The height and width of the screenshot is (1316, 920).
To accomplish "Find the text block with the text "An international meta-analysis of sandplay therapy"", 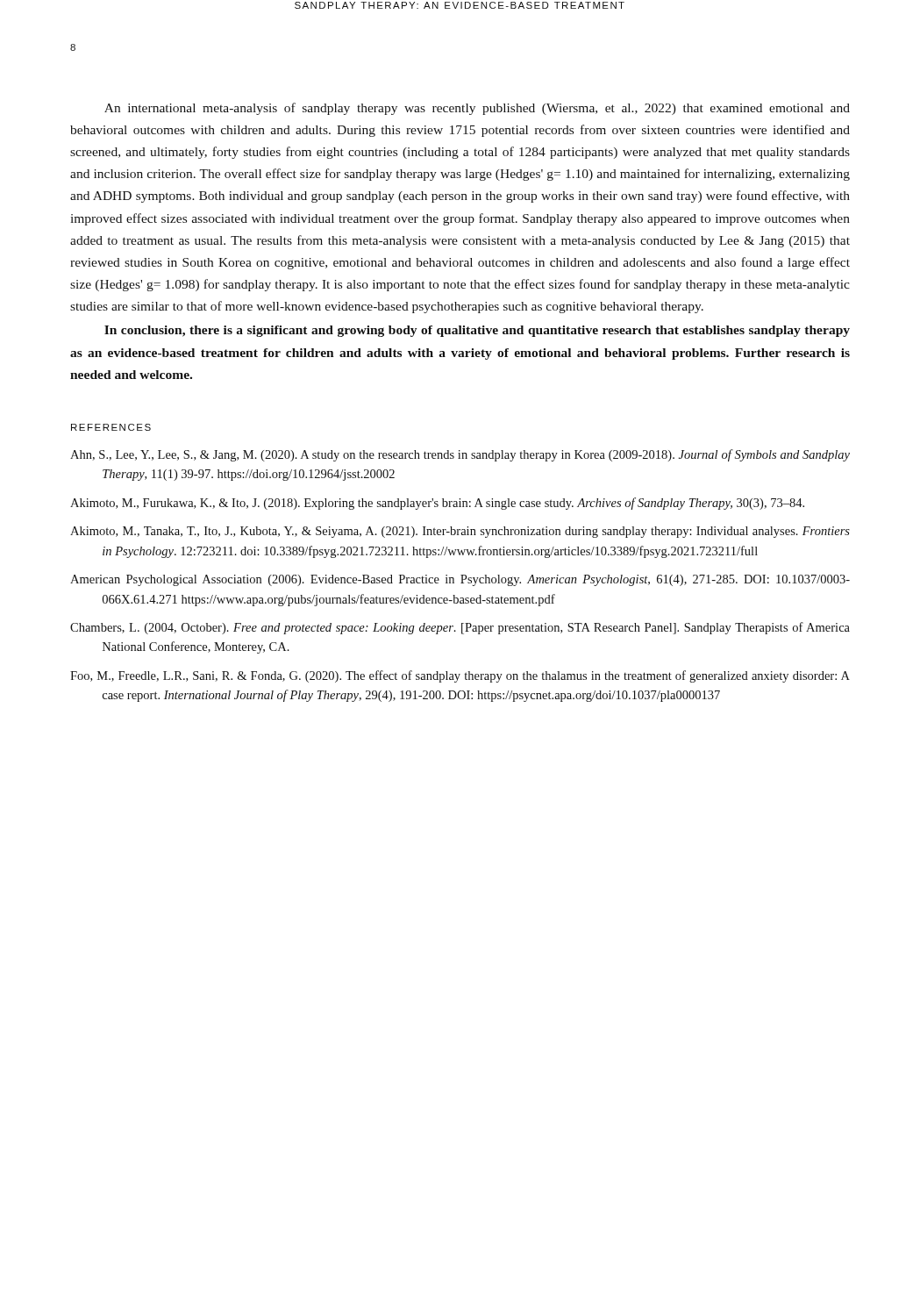I will (x=460, y=207).
